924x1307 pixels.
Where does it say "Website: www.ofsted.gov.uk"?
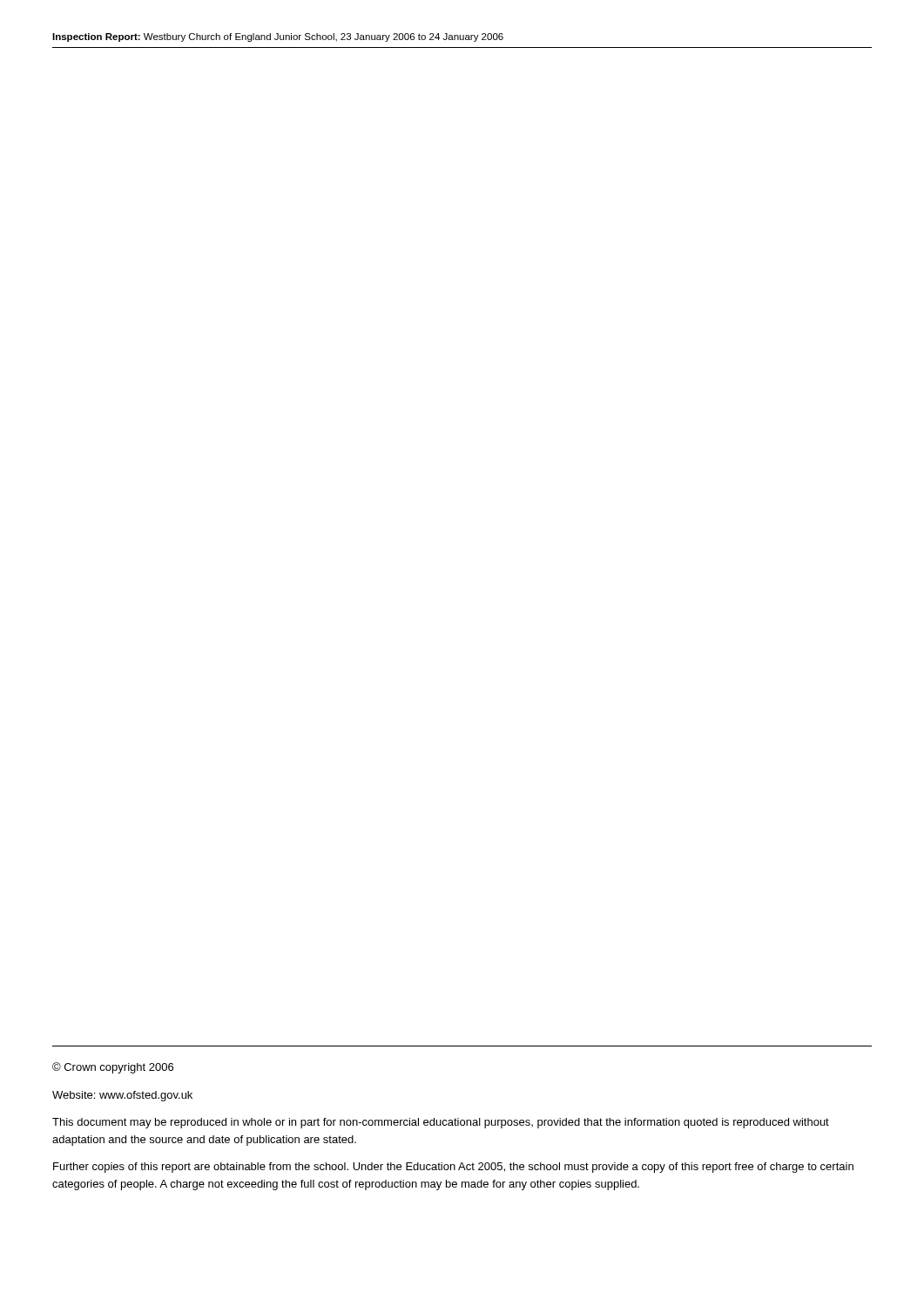[122, 1096]
